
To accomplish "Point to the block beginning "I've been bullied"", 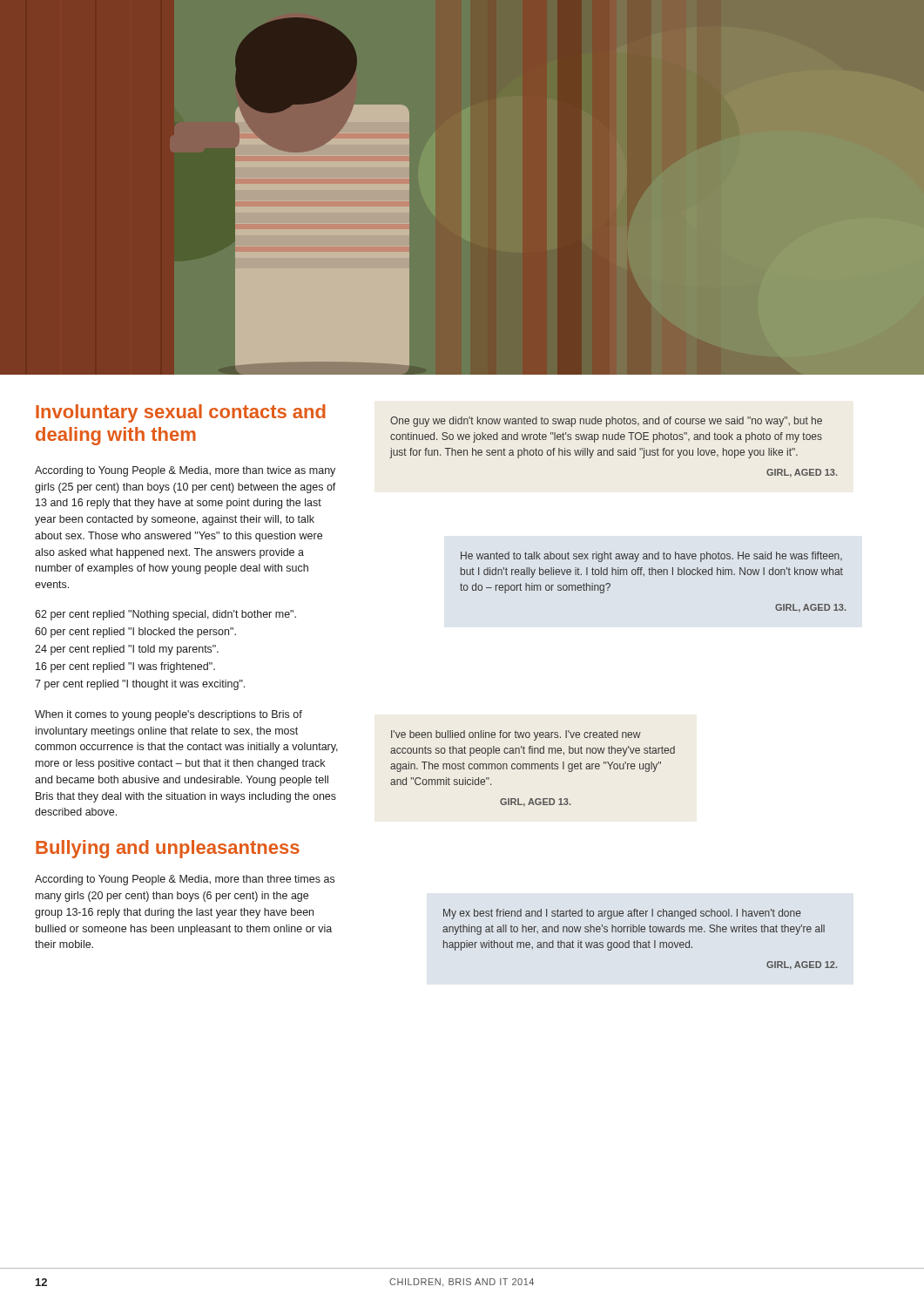I will coord(536,769).
